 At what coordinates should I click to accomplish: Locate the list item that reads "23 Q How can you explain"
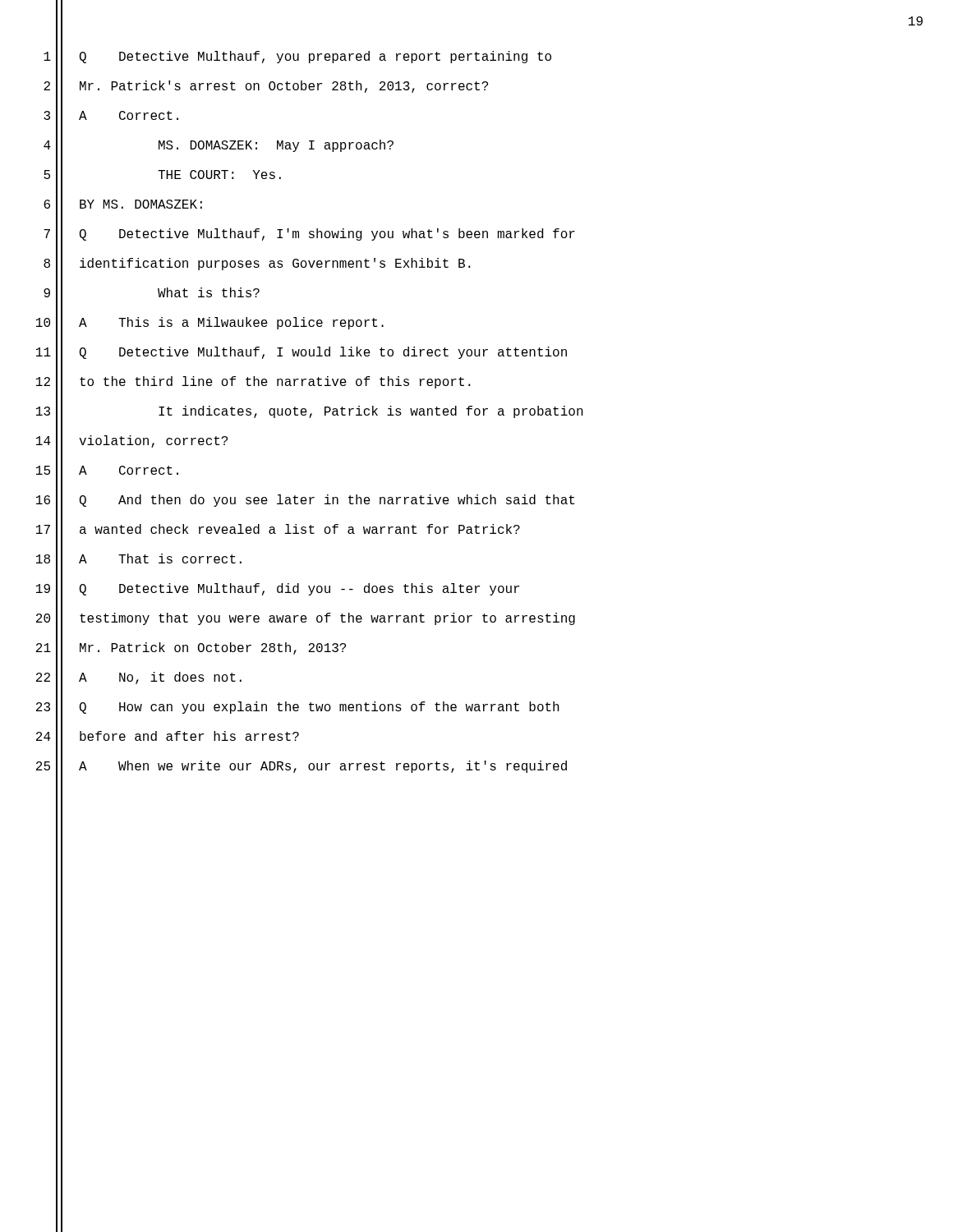pyautogui.click(x=476, y=708)
